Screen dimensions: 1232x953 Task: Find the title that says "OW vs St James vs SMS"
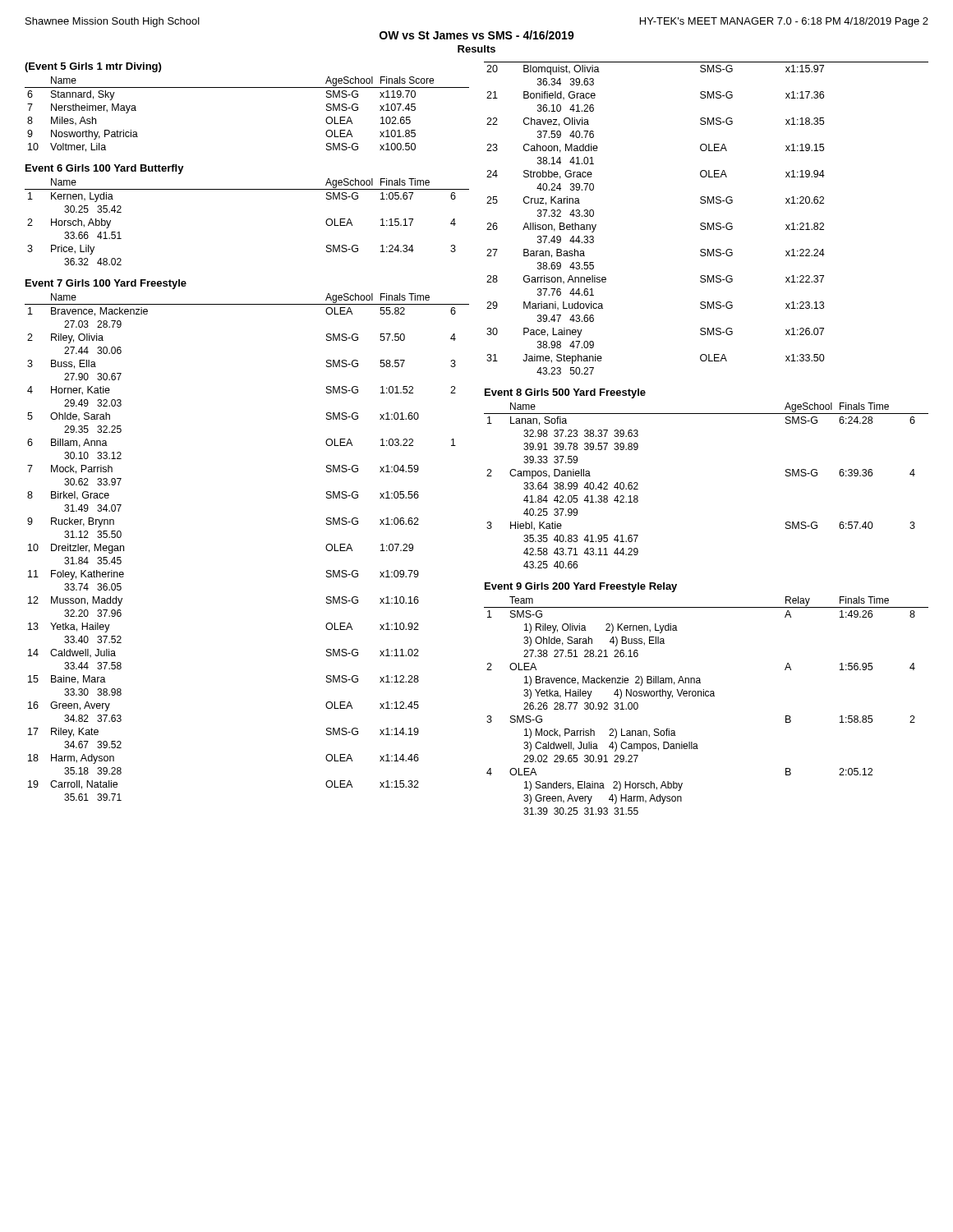(476, 35)
